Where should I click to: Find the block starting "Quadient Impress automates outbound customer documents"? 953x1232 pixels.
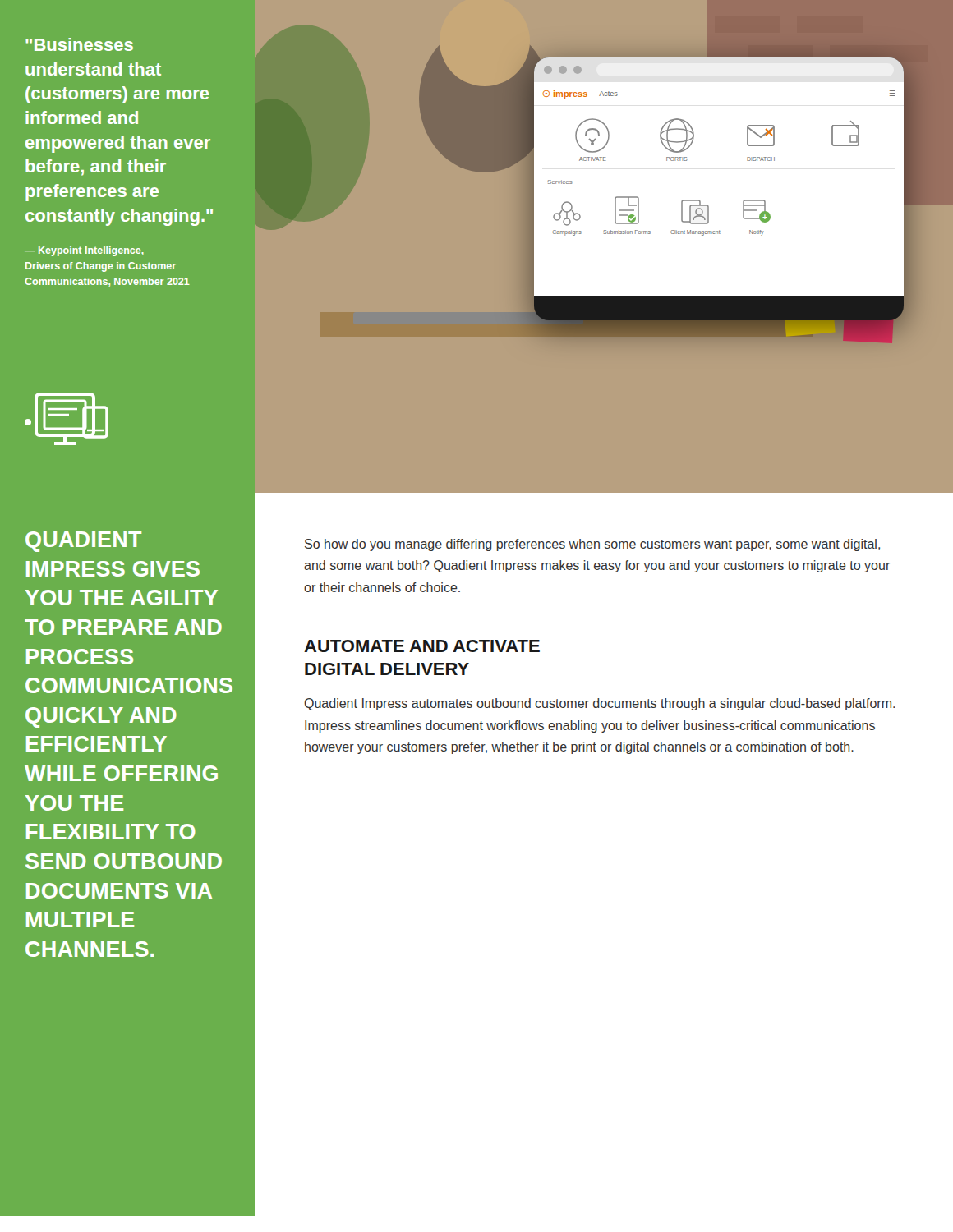[600, 725]
